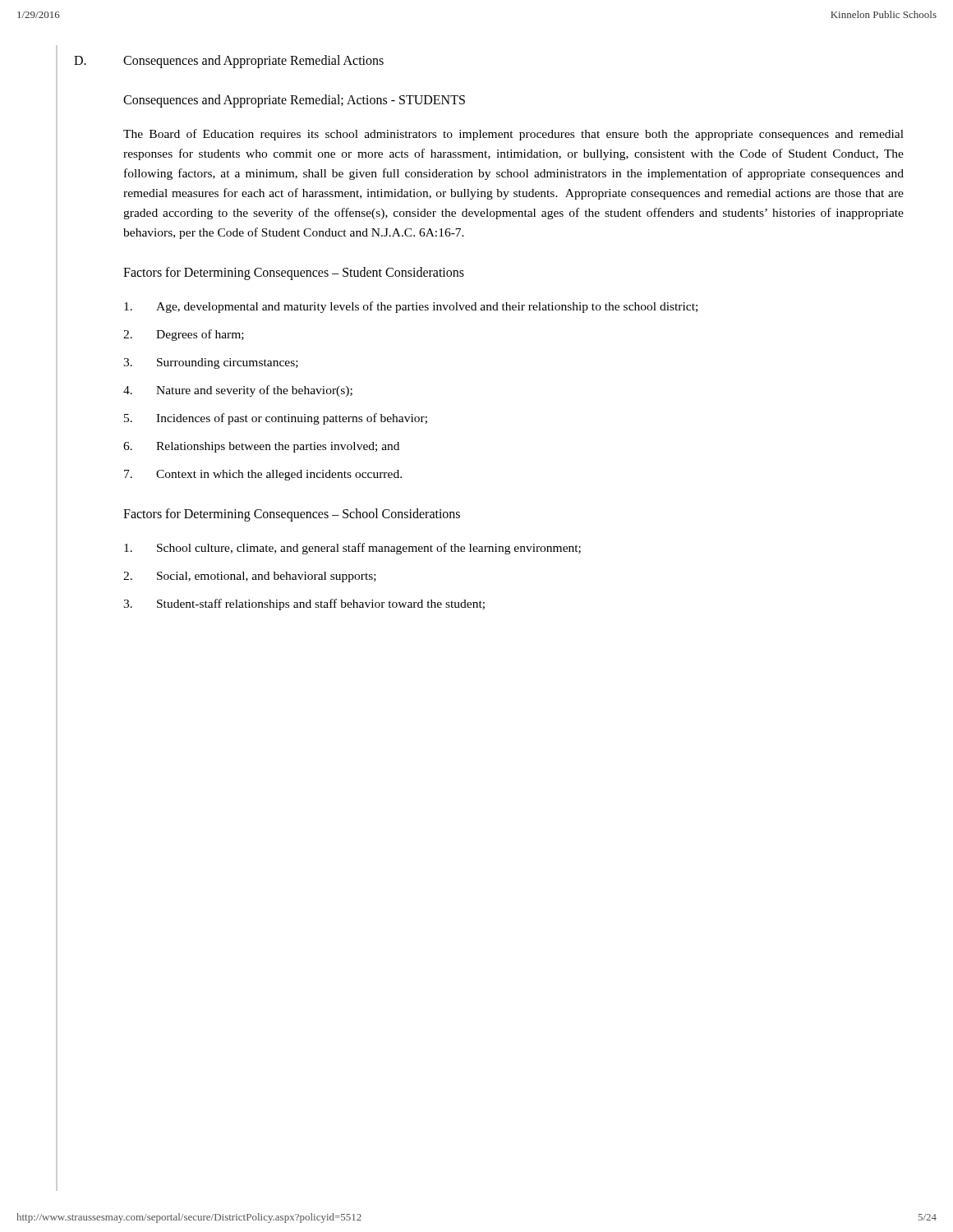Viewport: 953px width, 1232px height.
Task: Point to the block starting "Factors for Determining Consequences – School"
Action: coord(292,514)
